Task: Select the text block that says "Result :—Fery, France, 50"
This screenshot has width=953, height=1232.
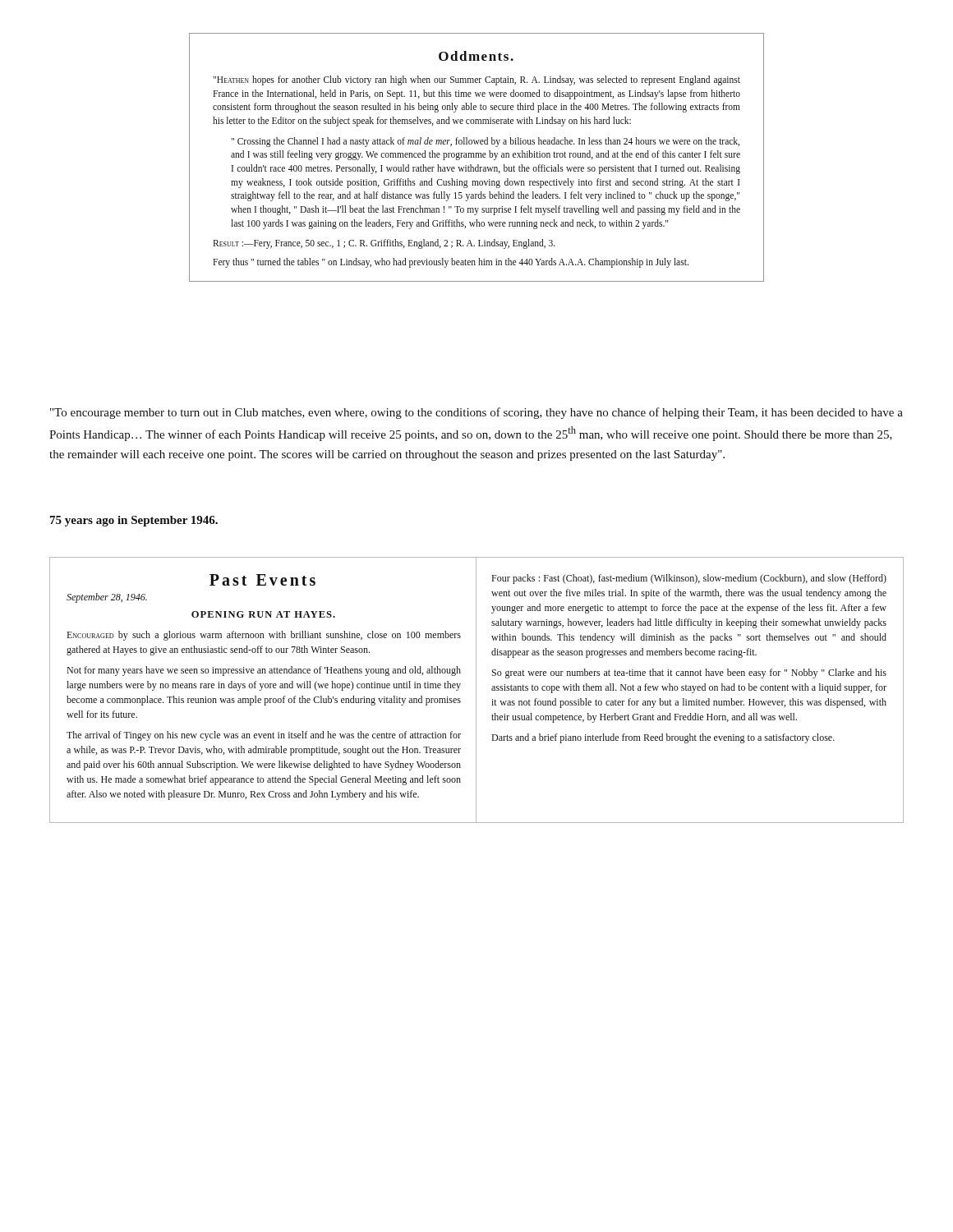Action: tap(476, 244)
